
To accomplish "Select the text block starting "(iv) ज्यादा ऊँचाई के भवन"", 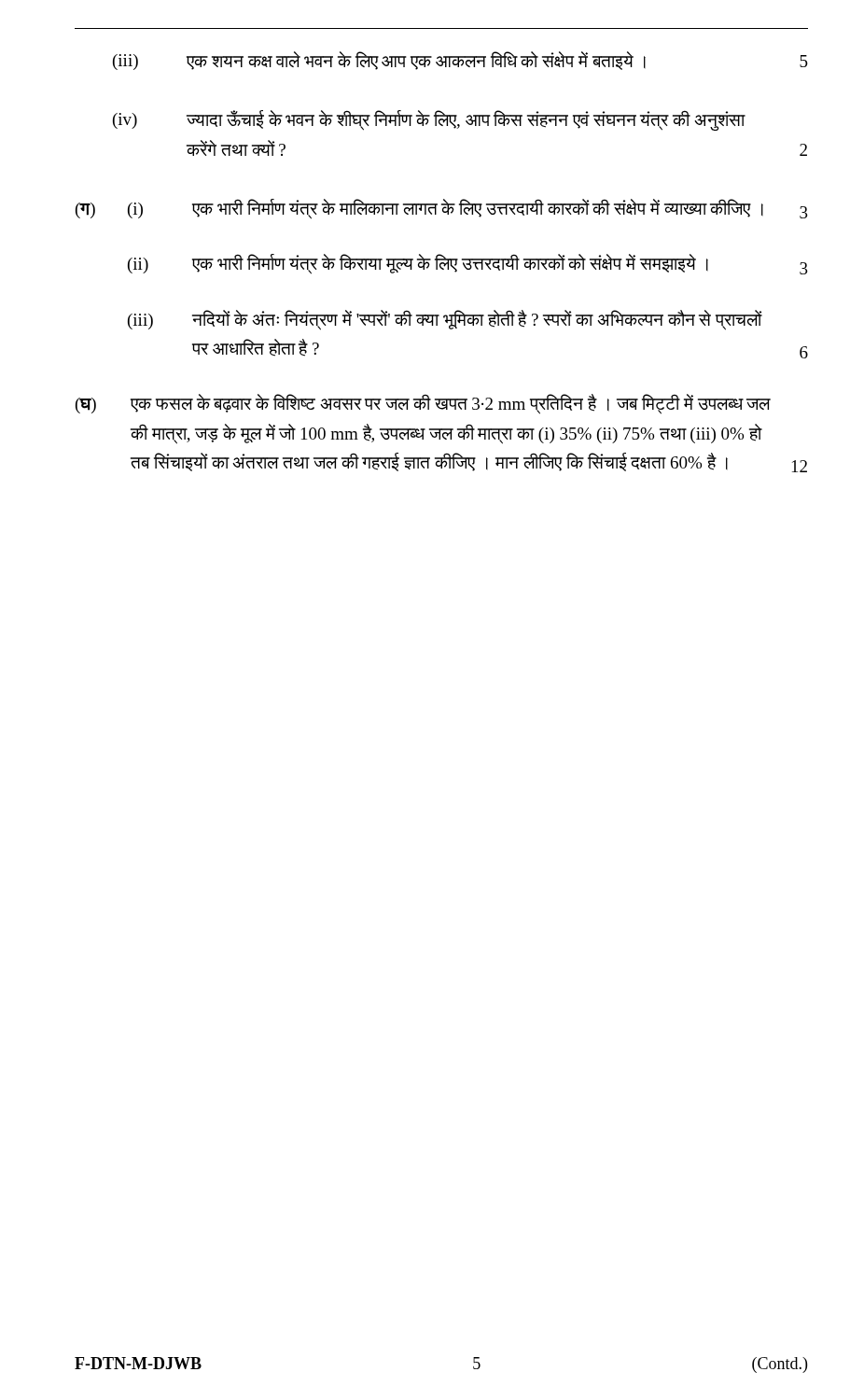I will [x=460, y=135].
